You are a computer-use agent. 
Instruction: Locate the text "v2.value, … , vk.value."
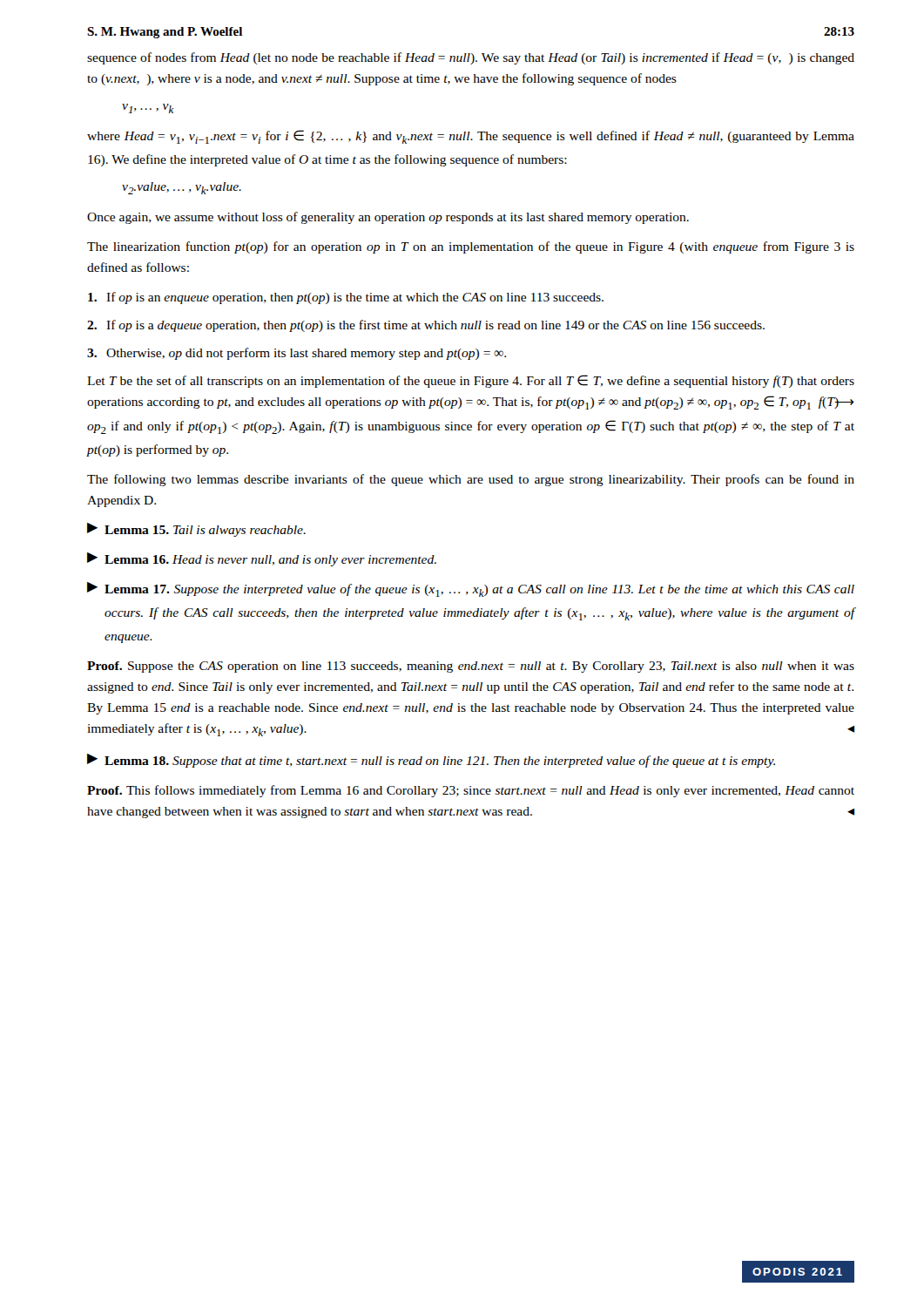coord(182,188)
